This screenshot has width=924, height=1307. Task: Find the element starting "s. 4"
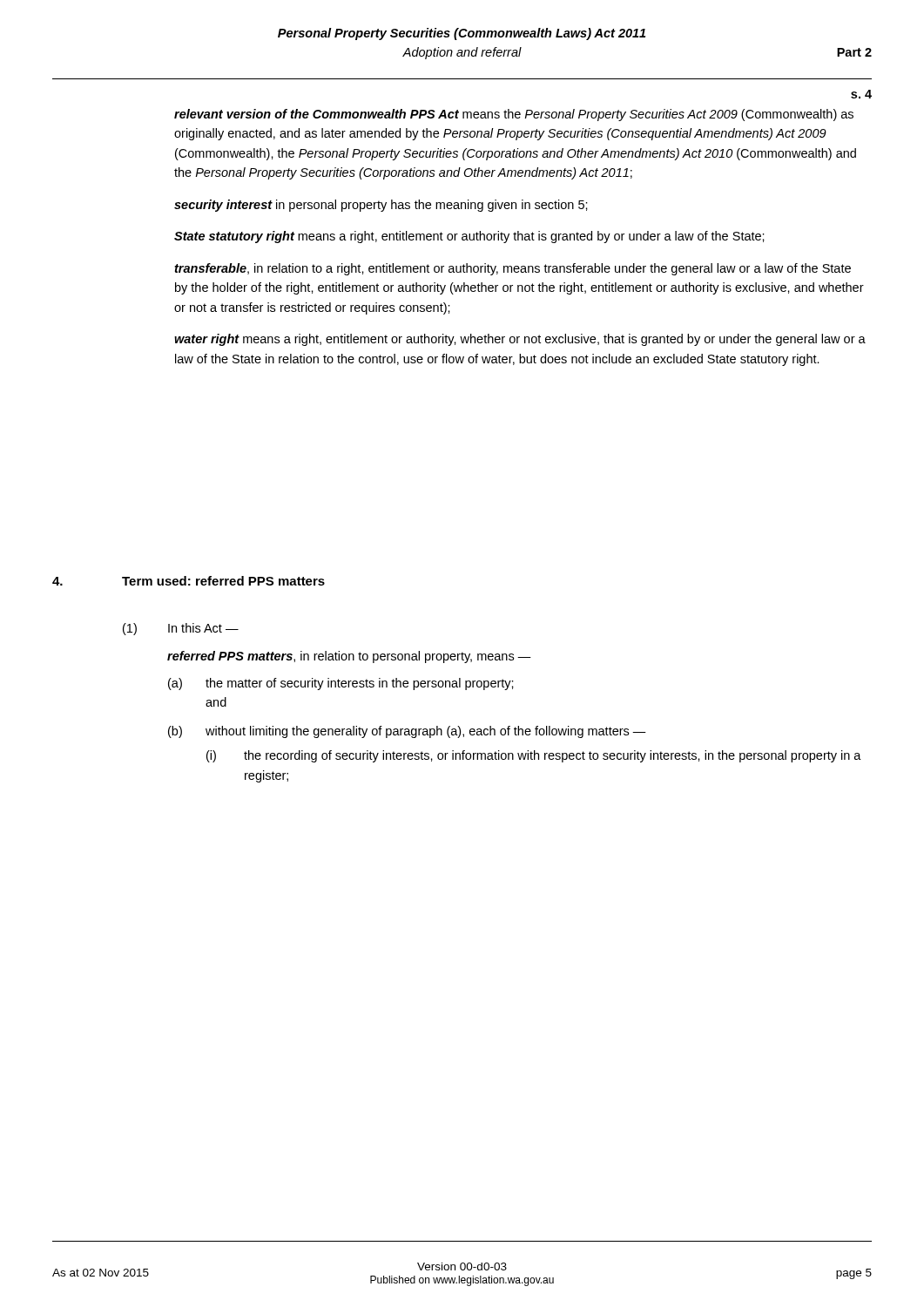tap(861, 94)
